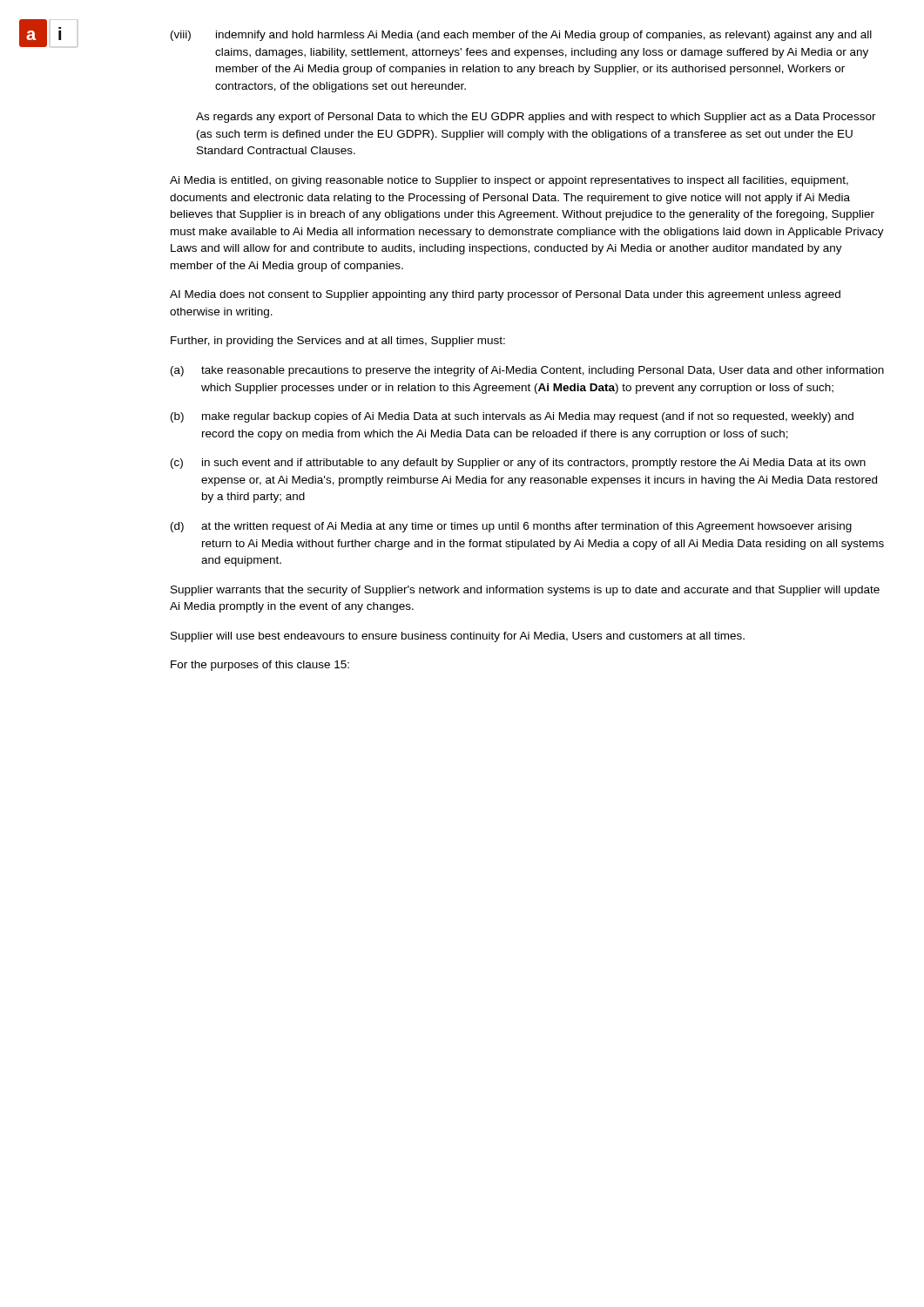Click on the text block containing "As regards any export"
Viewport: 924px width, 1307px height.
pyautogui.click(x=536, y=134)
